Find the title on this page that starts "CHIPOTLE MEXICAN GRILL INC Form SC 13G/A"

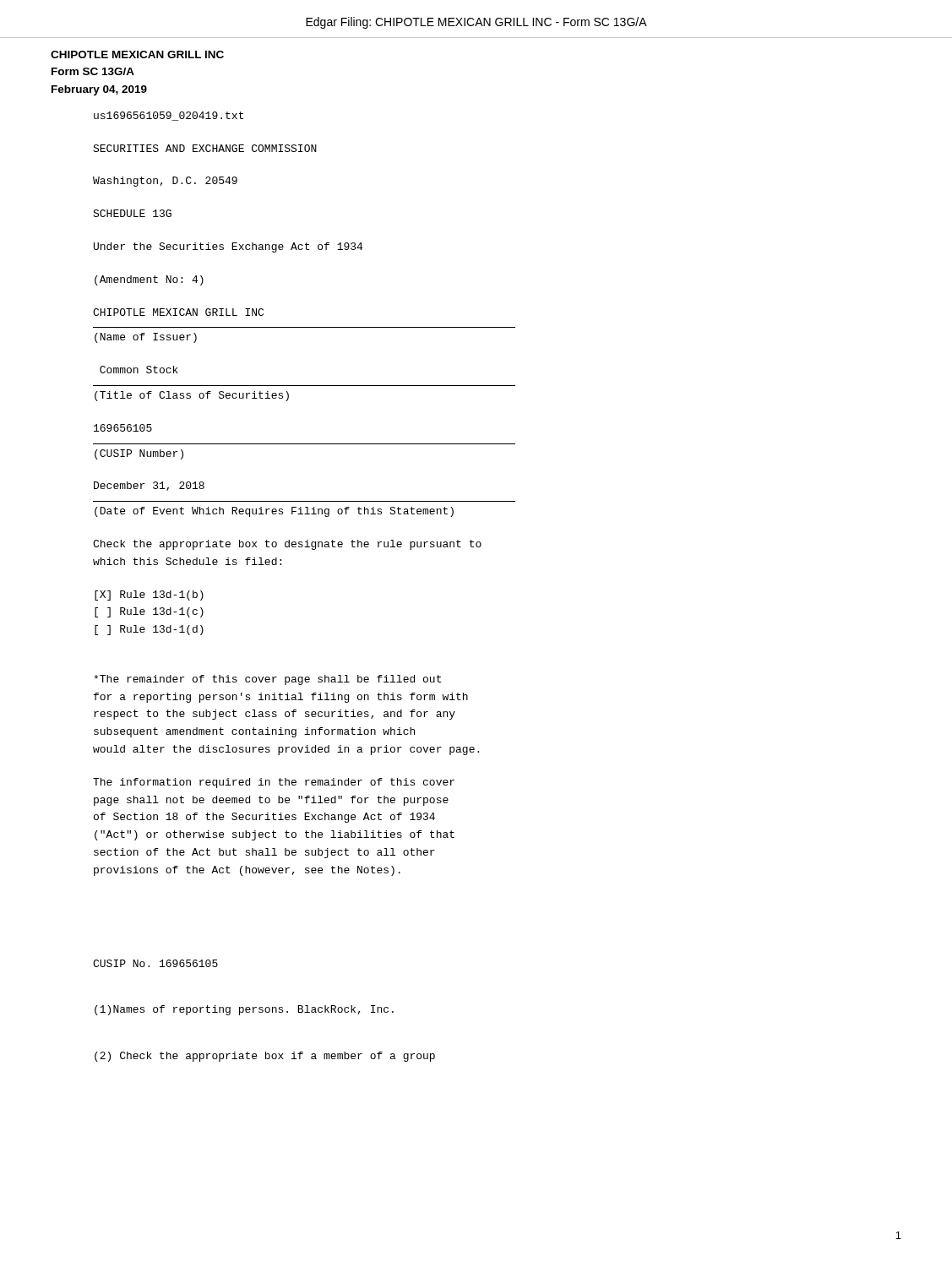pyautogui.click(x=137, y=72)
